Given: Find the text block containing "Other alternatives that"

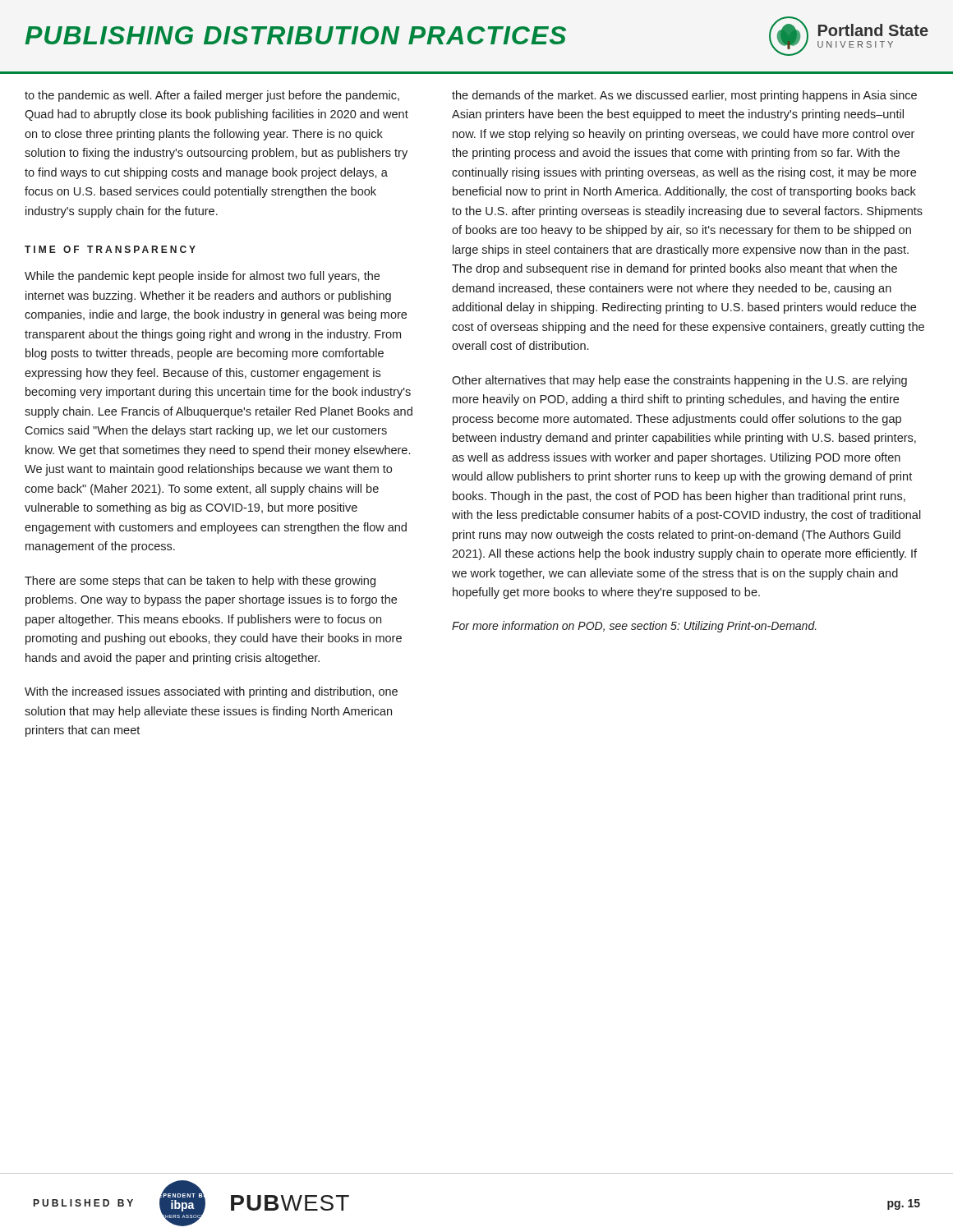Looking at the screenshot, I should (690, 487).
